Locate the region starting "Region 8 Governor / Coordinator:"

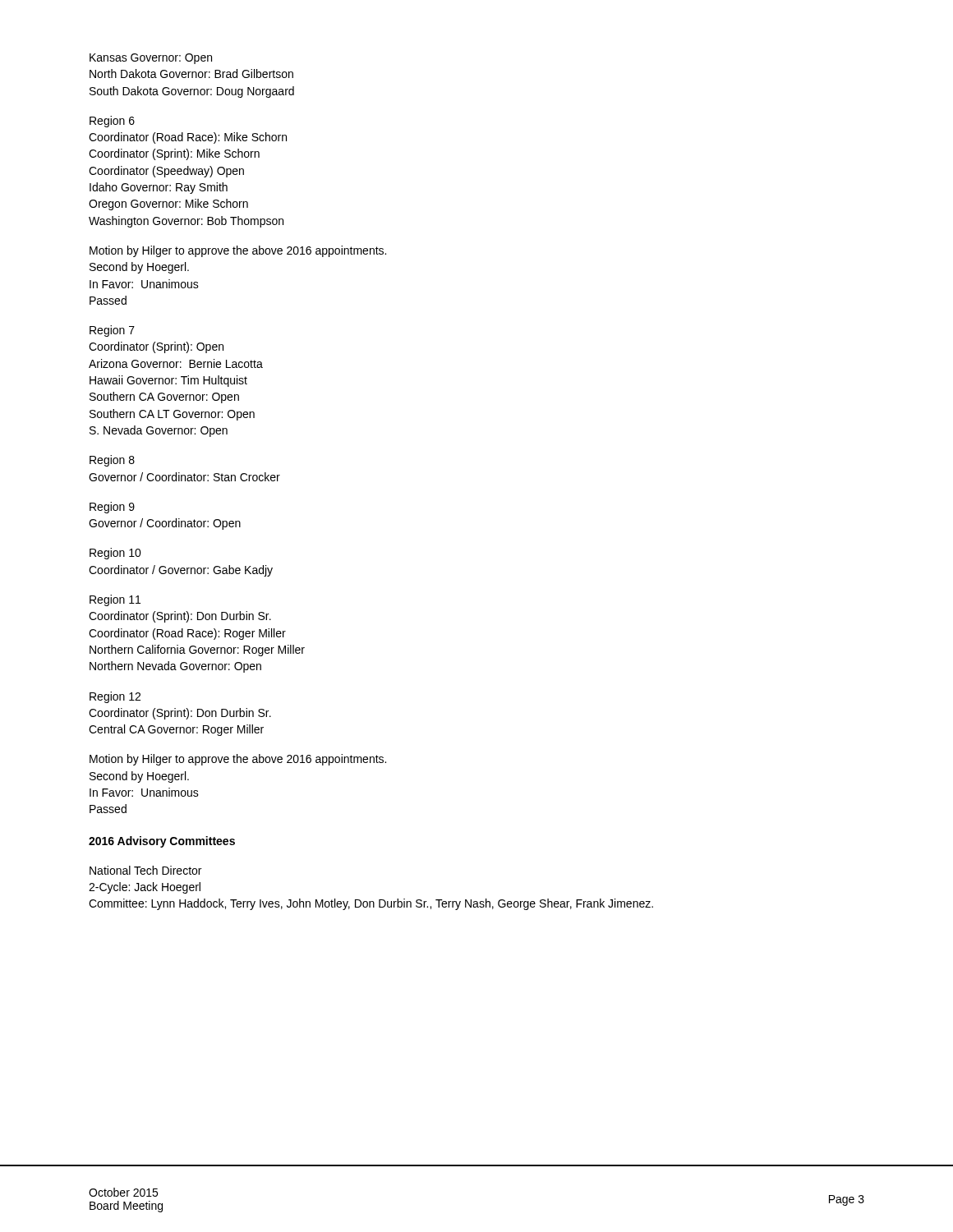tap(184, 469)
